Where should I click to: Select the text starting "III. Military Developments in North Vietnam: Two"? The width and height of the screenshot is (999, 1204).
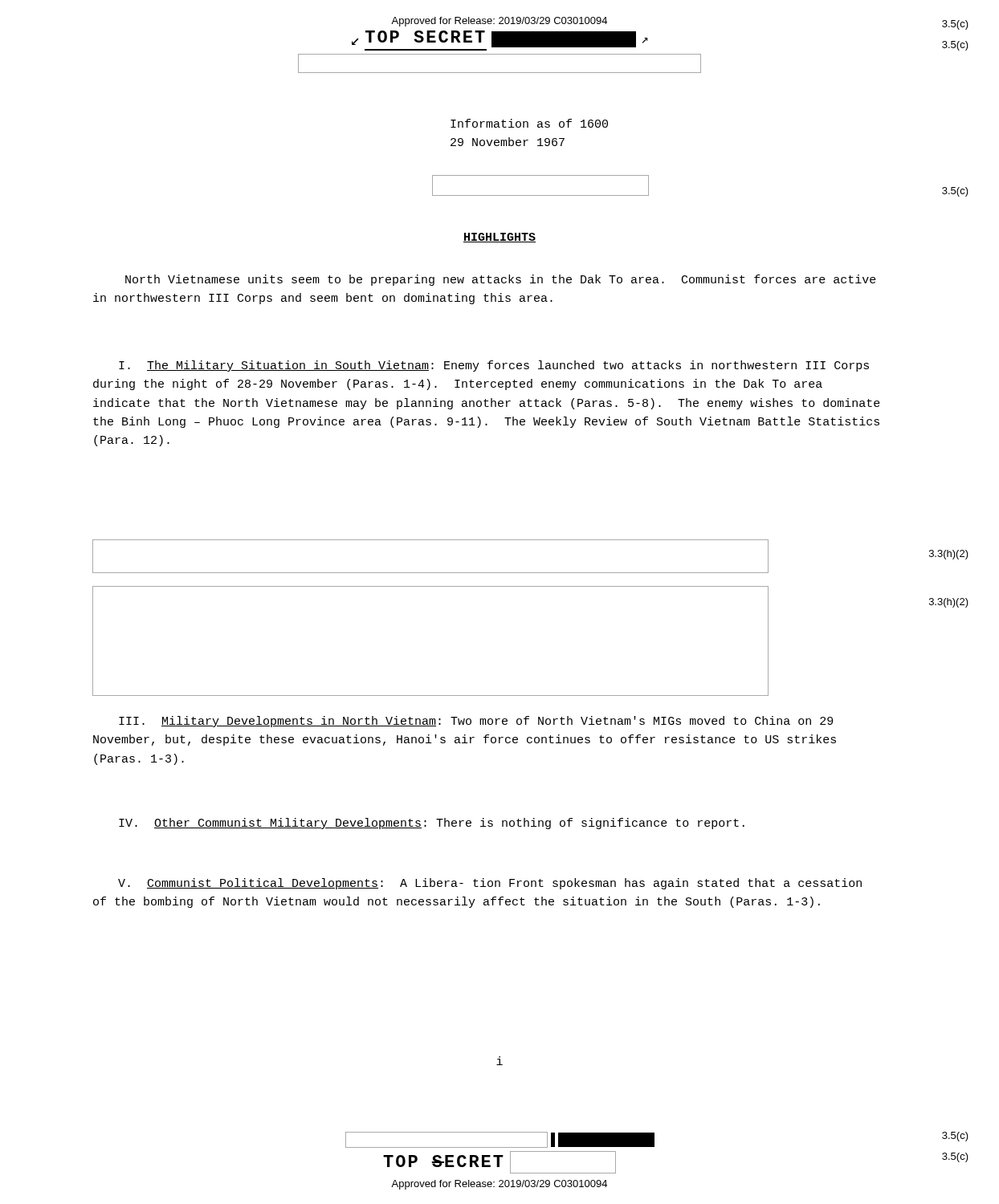[465, 741]
